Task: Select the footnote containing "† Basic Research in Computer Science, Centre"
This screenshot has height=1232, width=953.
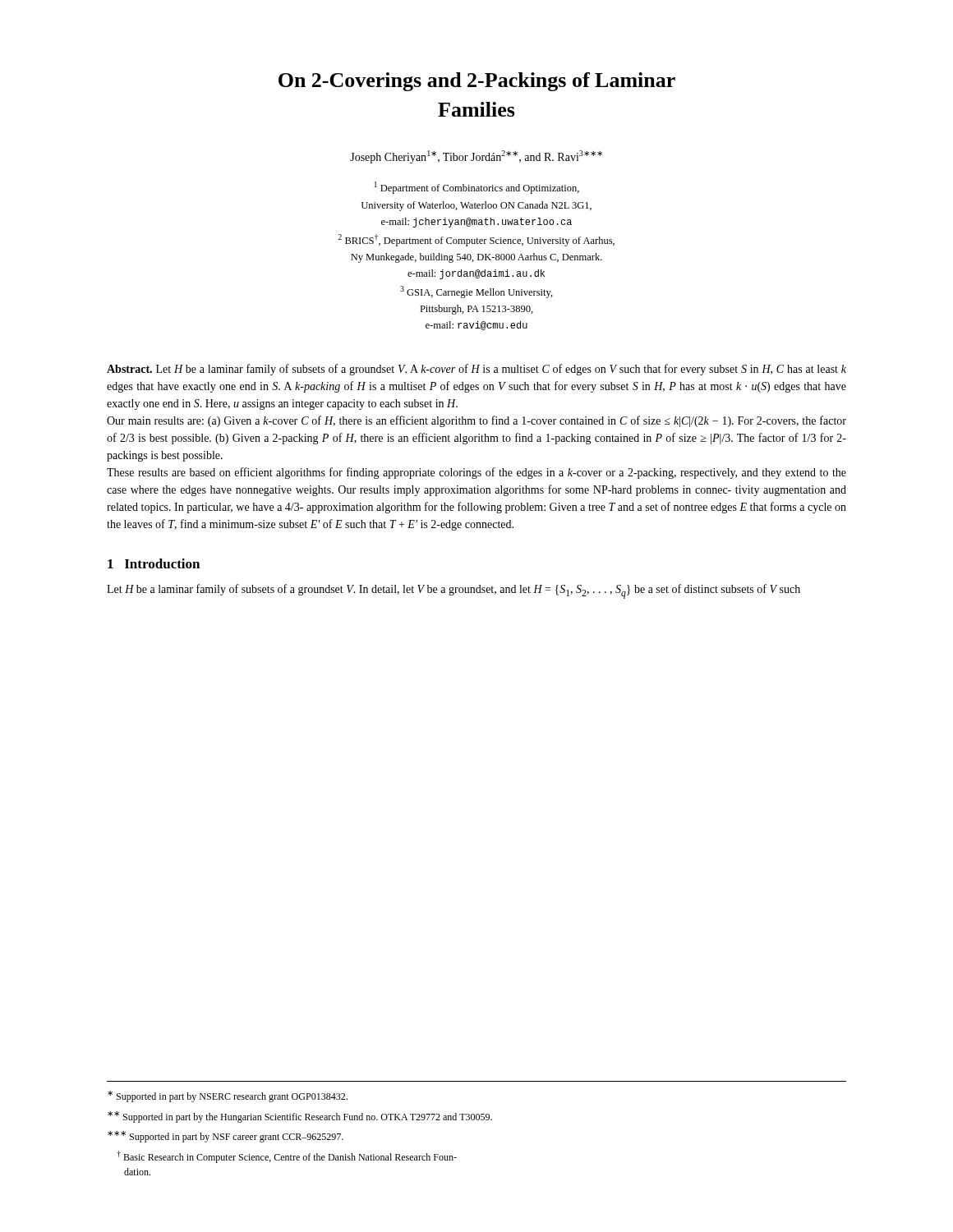Action: click(x=282, y=1164)
